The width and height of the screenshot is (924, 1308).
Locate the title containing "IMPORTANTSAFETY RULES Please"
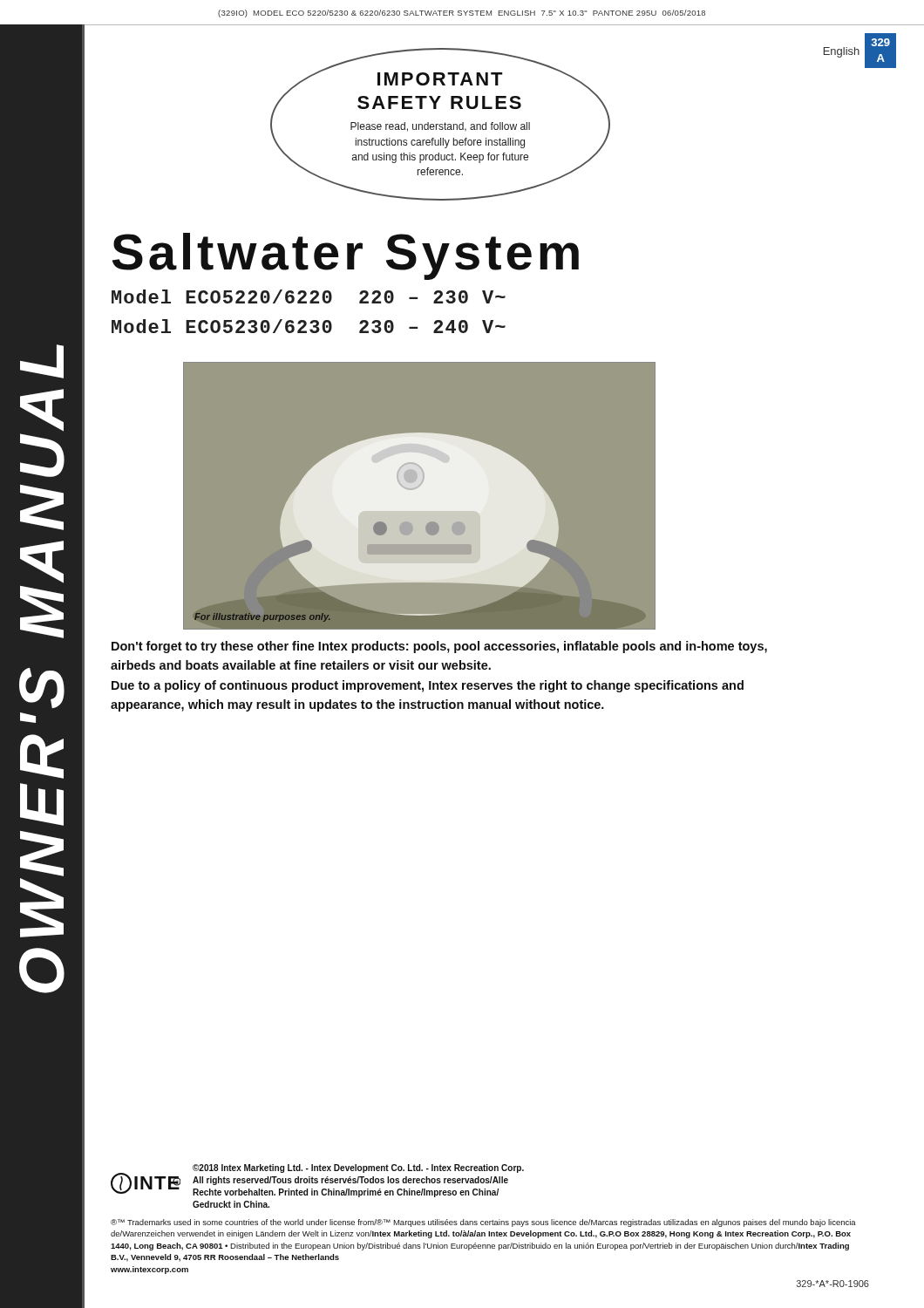[440, 124]
